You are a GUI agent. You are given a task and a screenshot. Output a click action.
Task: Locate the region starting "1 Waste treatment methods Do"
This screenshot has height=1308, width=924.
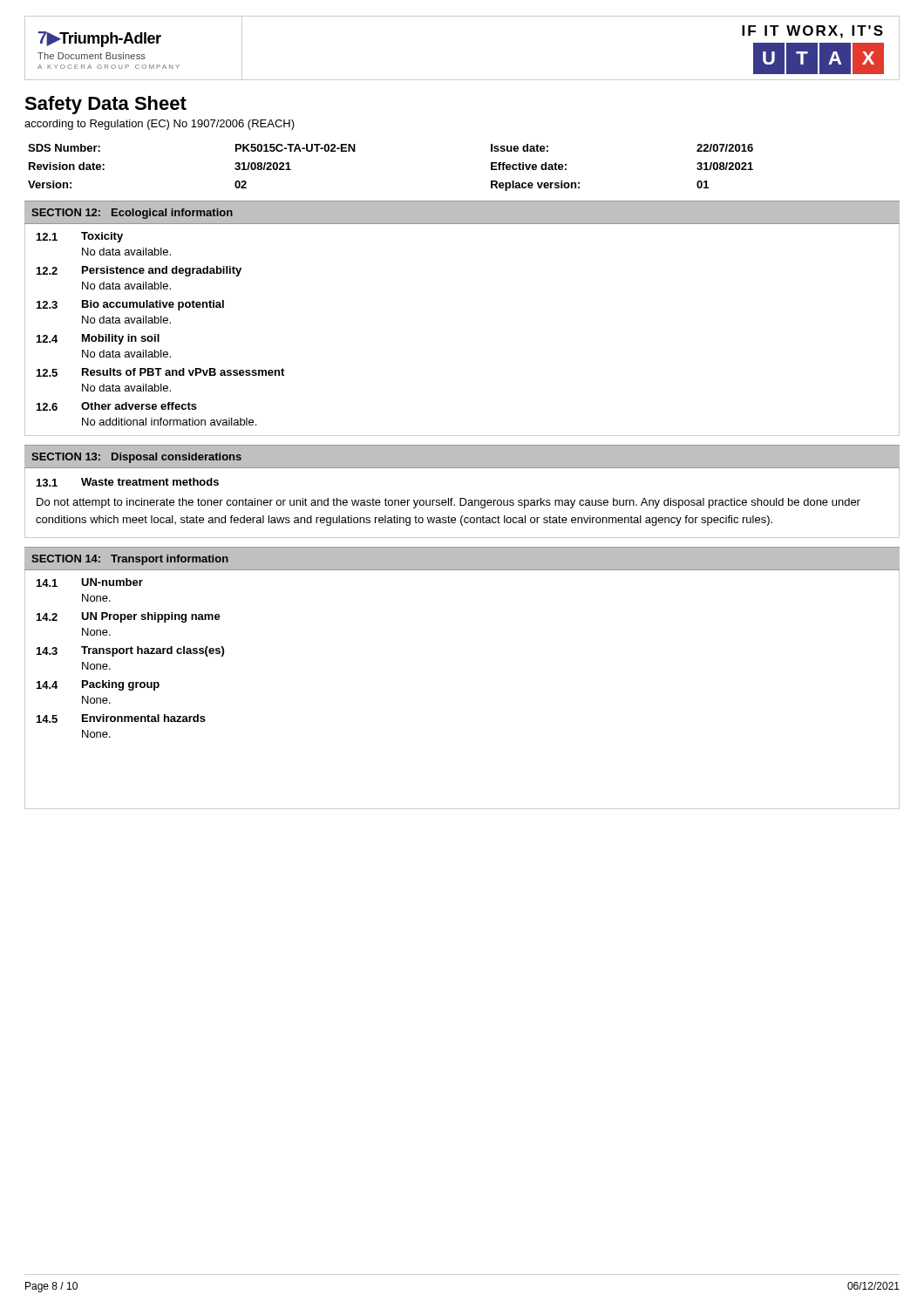click(x=462, y=502)
